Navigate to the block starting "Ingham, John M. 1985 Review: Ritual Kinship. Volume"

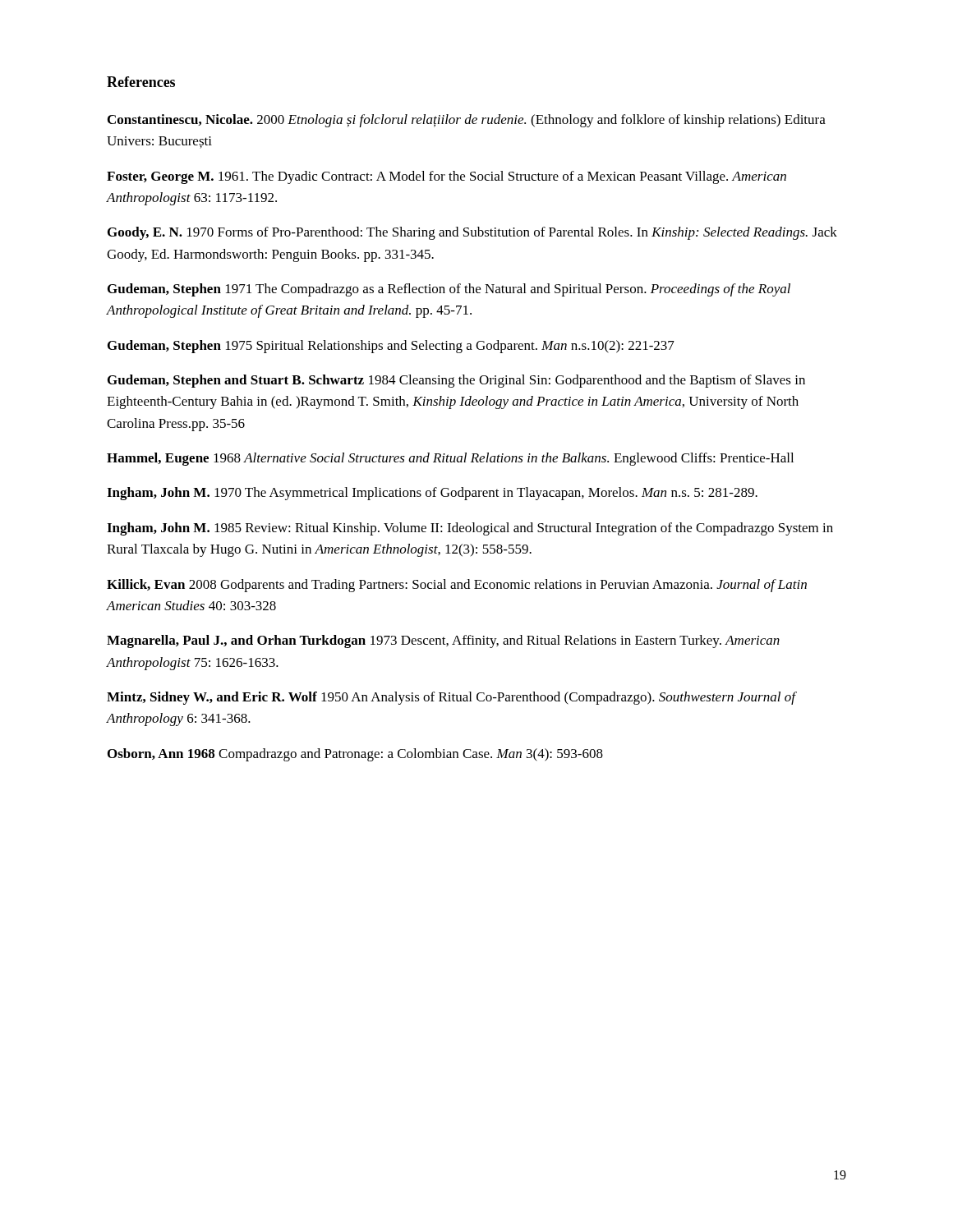click(470, 538)
